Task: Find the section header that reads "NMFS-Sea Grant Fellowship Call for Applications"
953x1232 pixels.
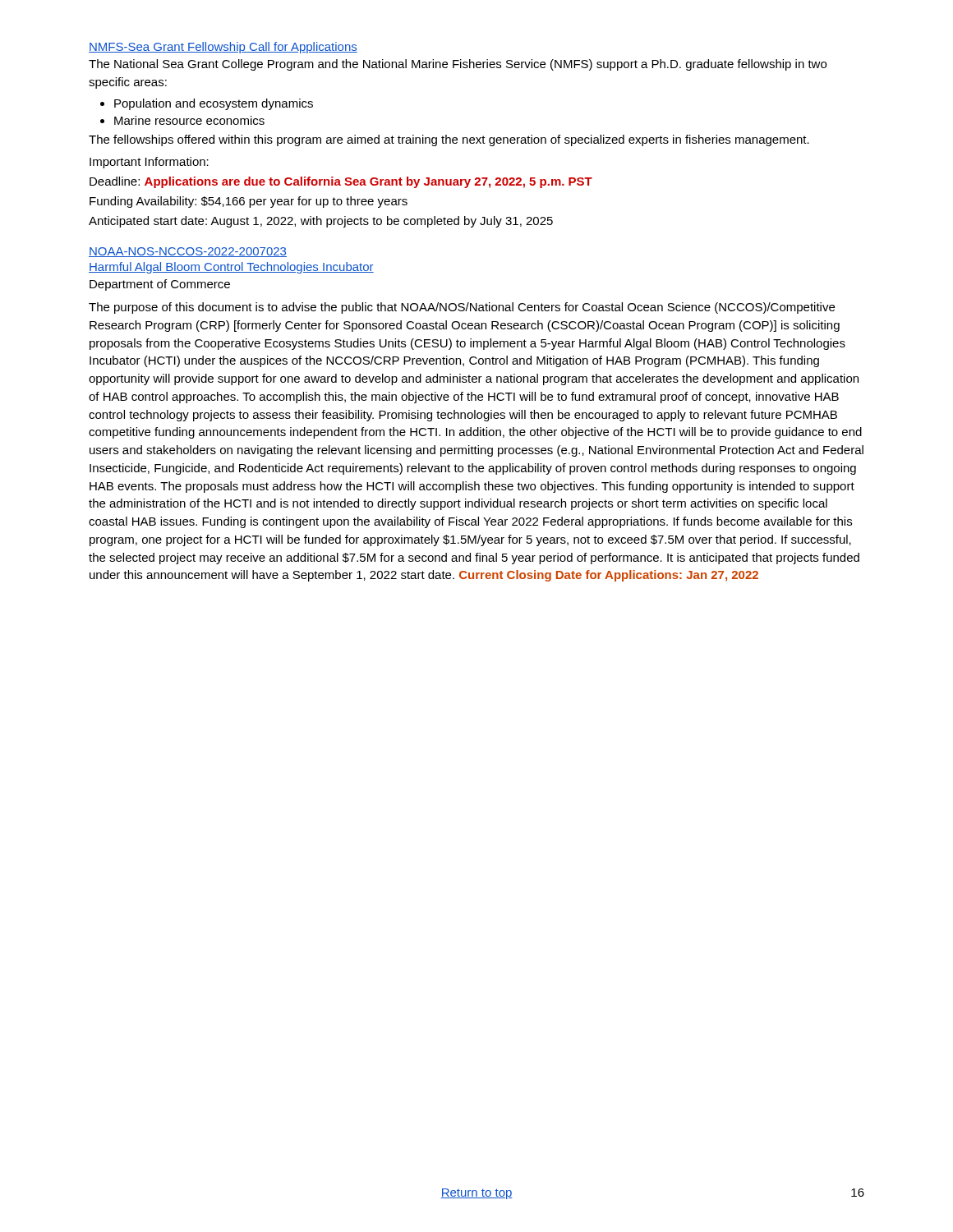Action: 223,46
